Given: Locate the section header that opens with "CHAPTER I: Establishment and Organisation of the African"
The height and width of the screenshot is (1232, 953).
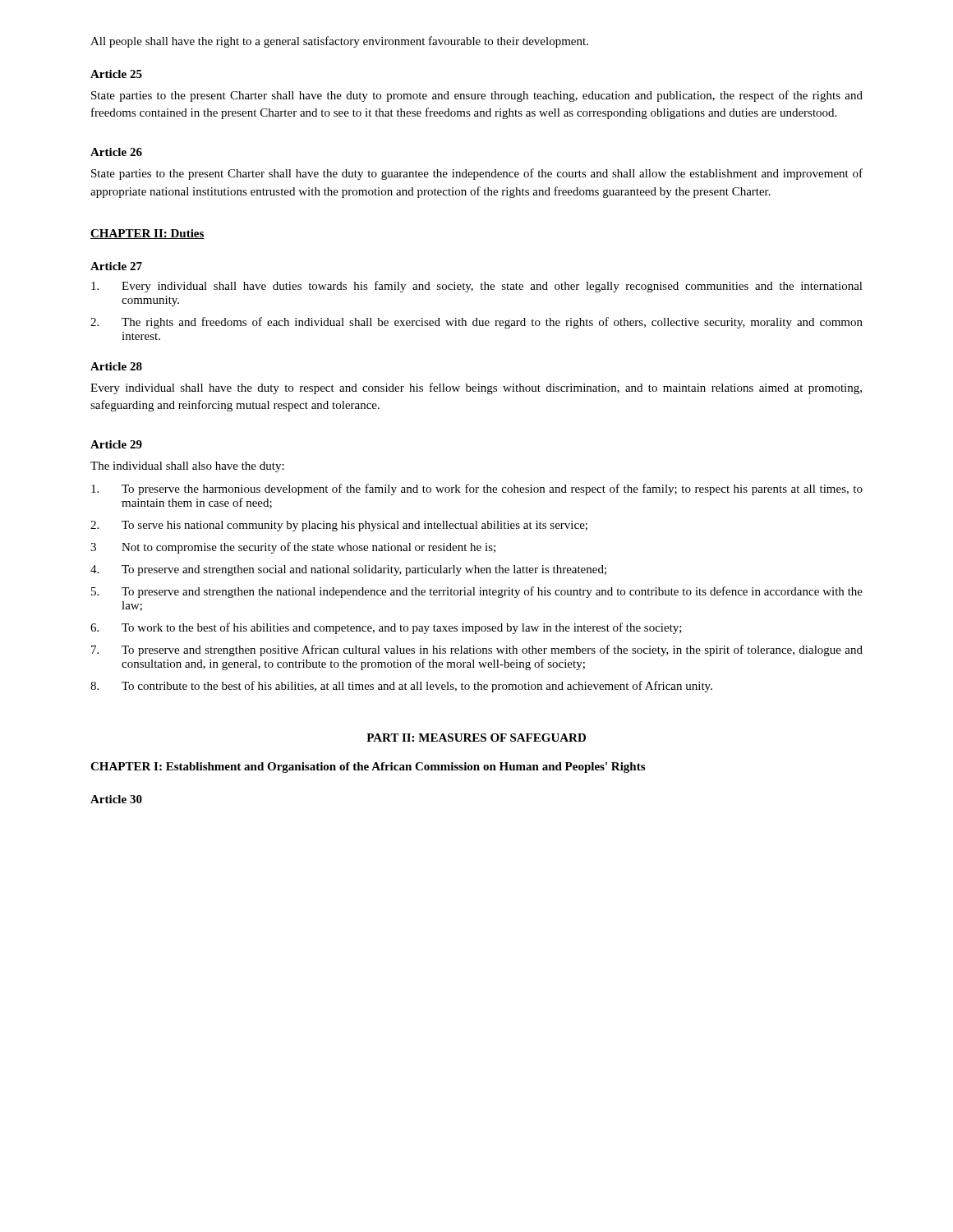Looking at the screenshot, I should (x=476, y=767).
